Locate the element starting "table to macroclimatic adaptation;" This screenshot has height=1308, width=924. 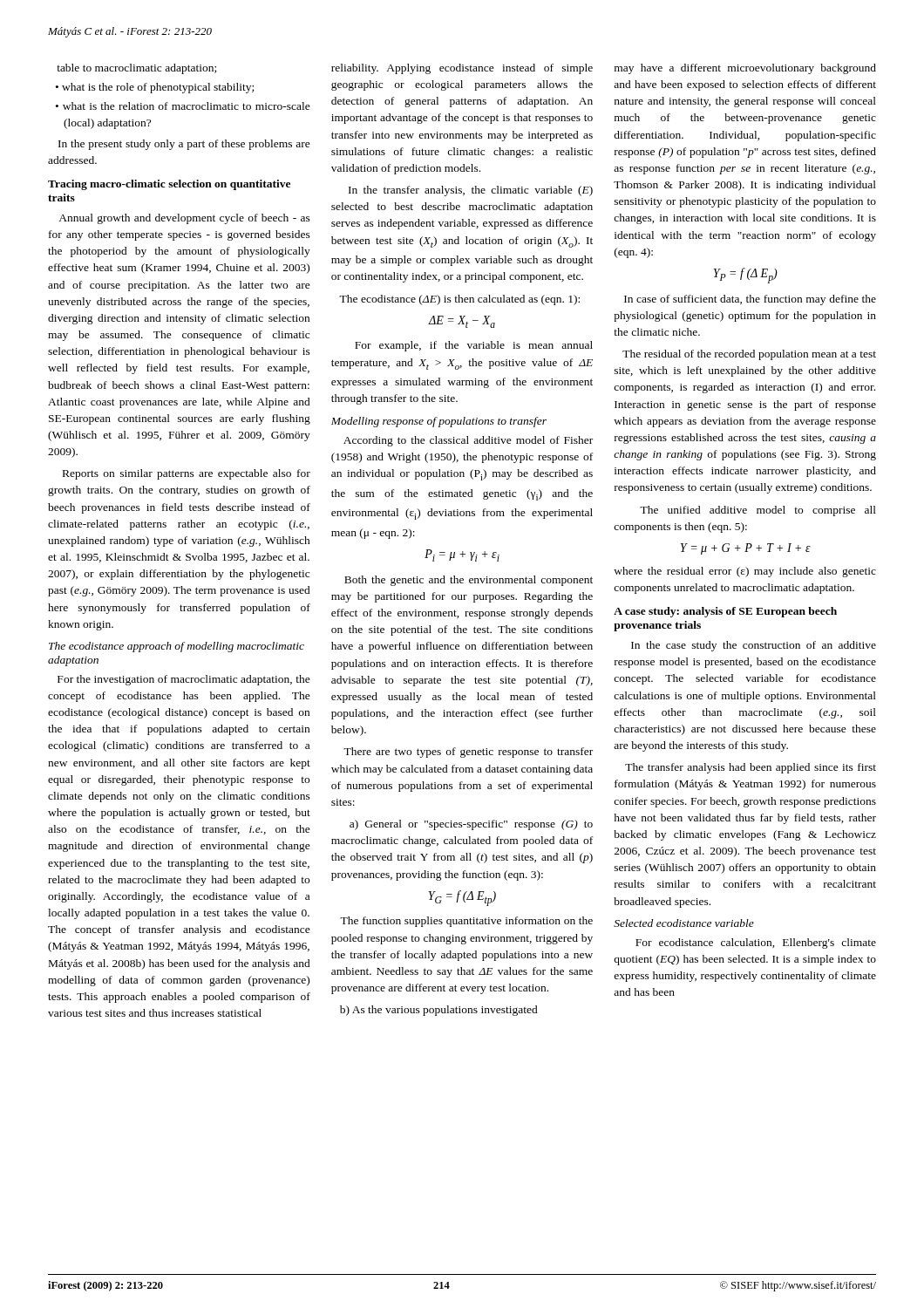coord(133,68)
